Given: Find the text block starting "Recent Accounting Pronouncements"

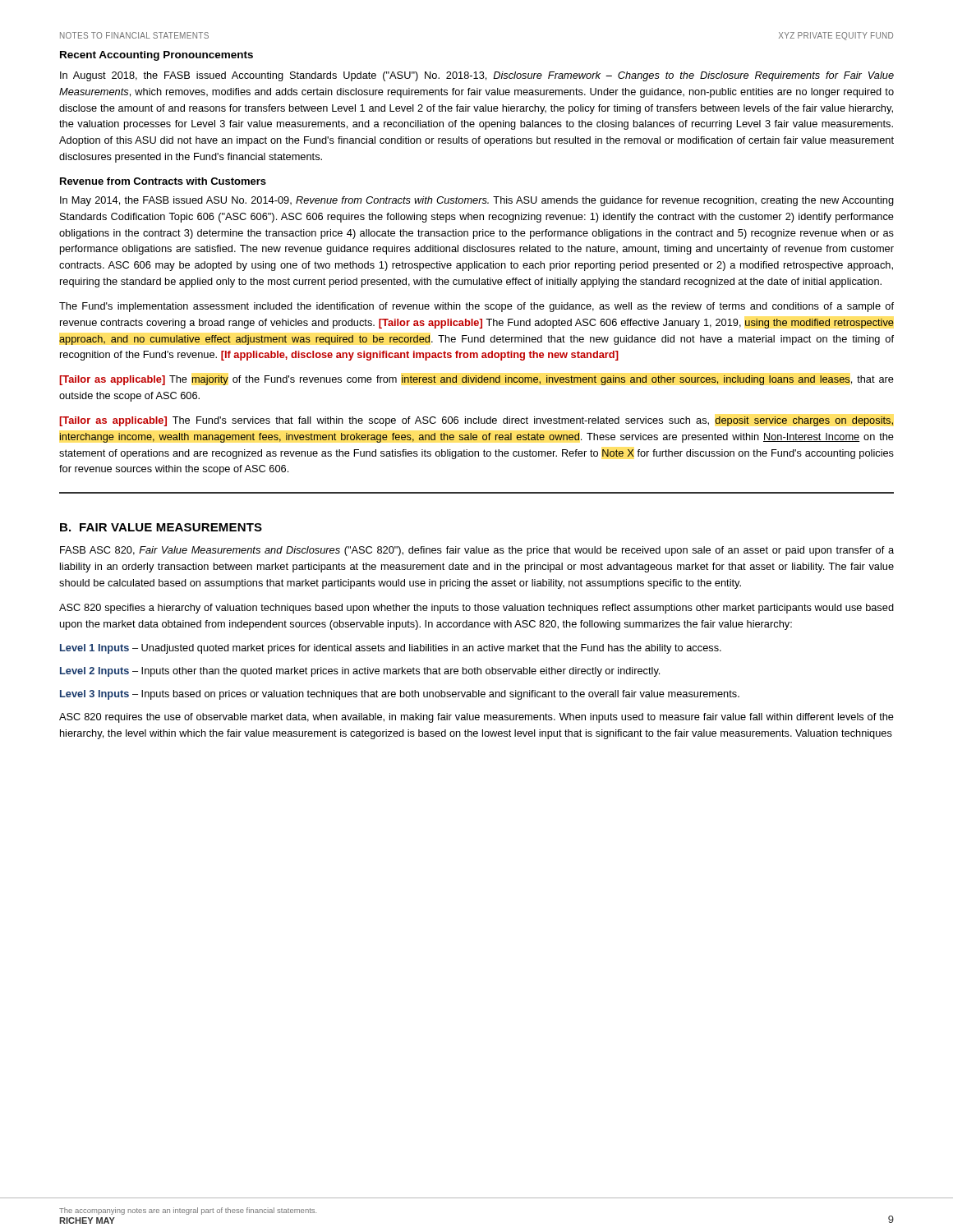Looking at the screenshot, I should (x=156, y=55).
